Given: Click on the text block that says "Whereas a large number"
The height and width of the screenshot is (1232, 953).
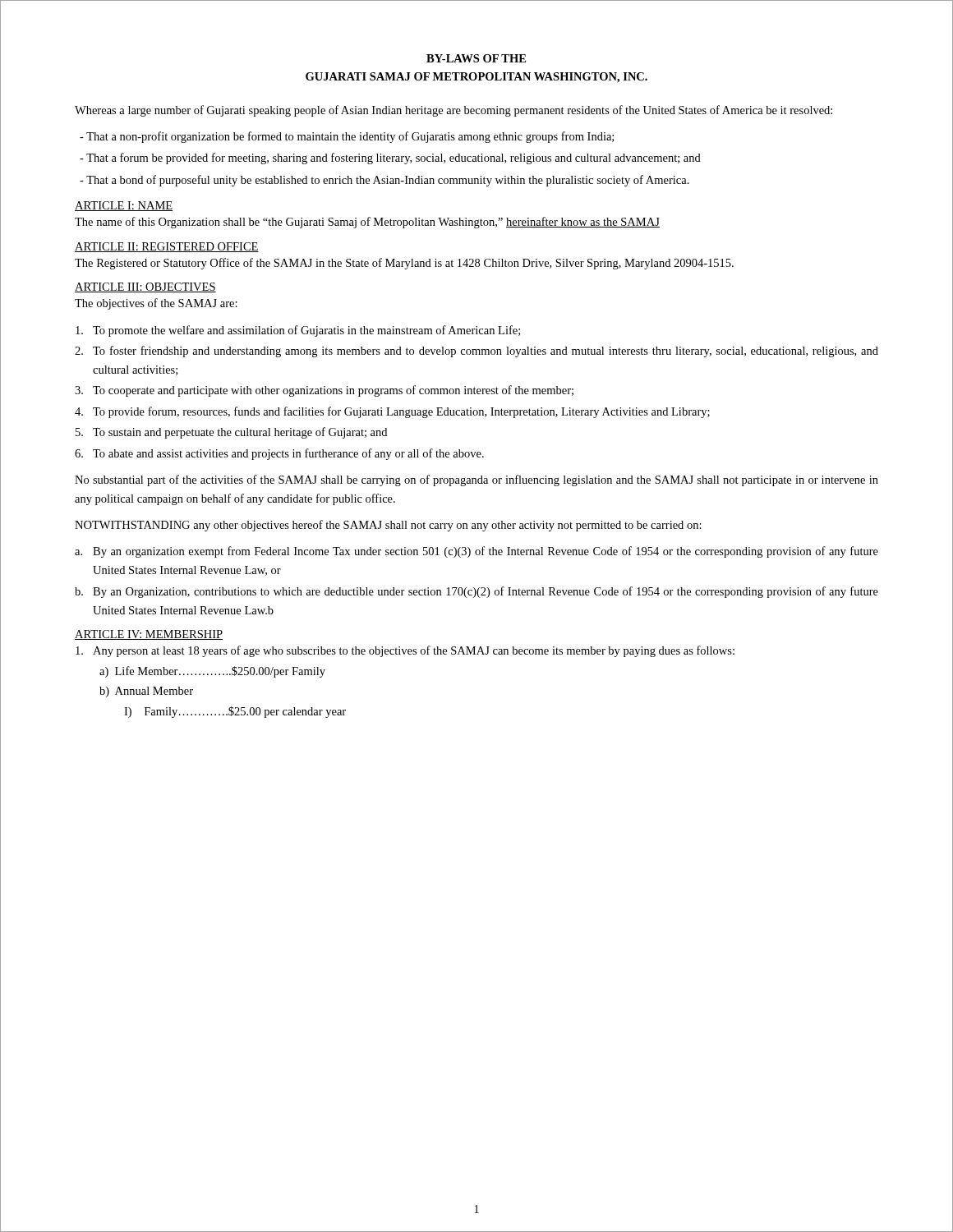Looking at the screenshot, I should 454,110.
